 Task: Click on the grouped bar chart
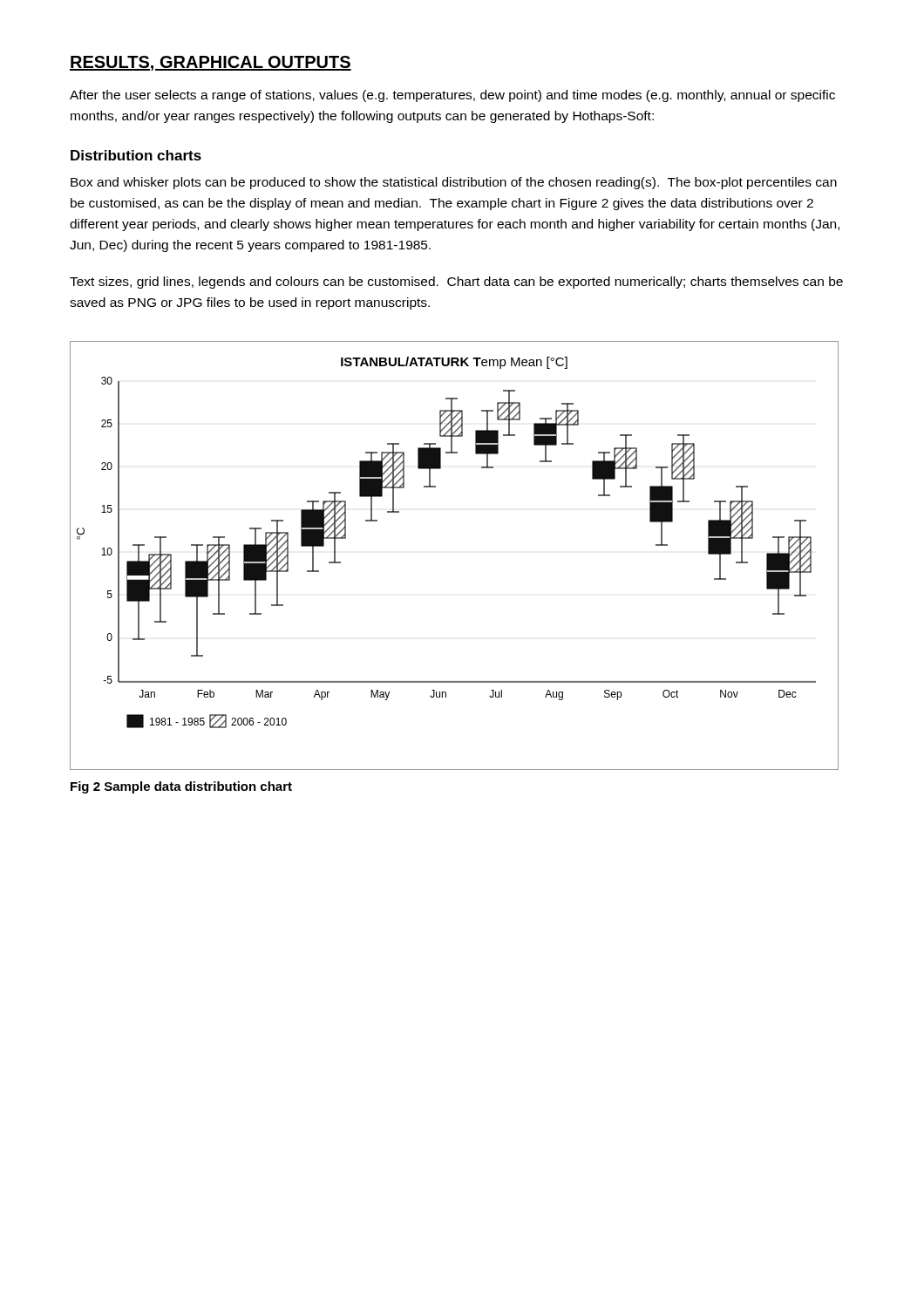point(453,556)
